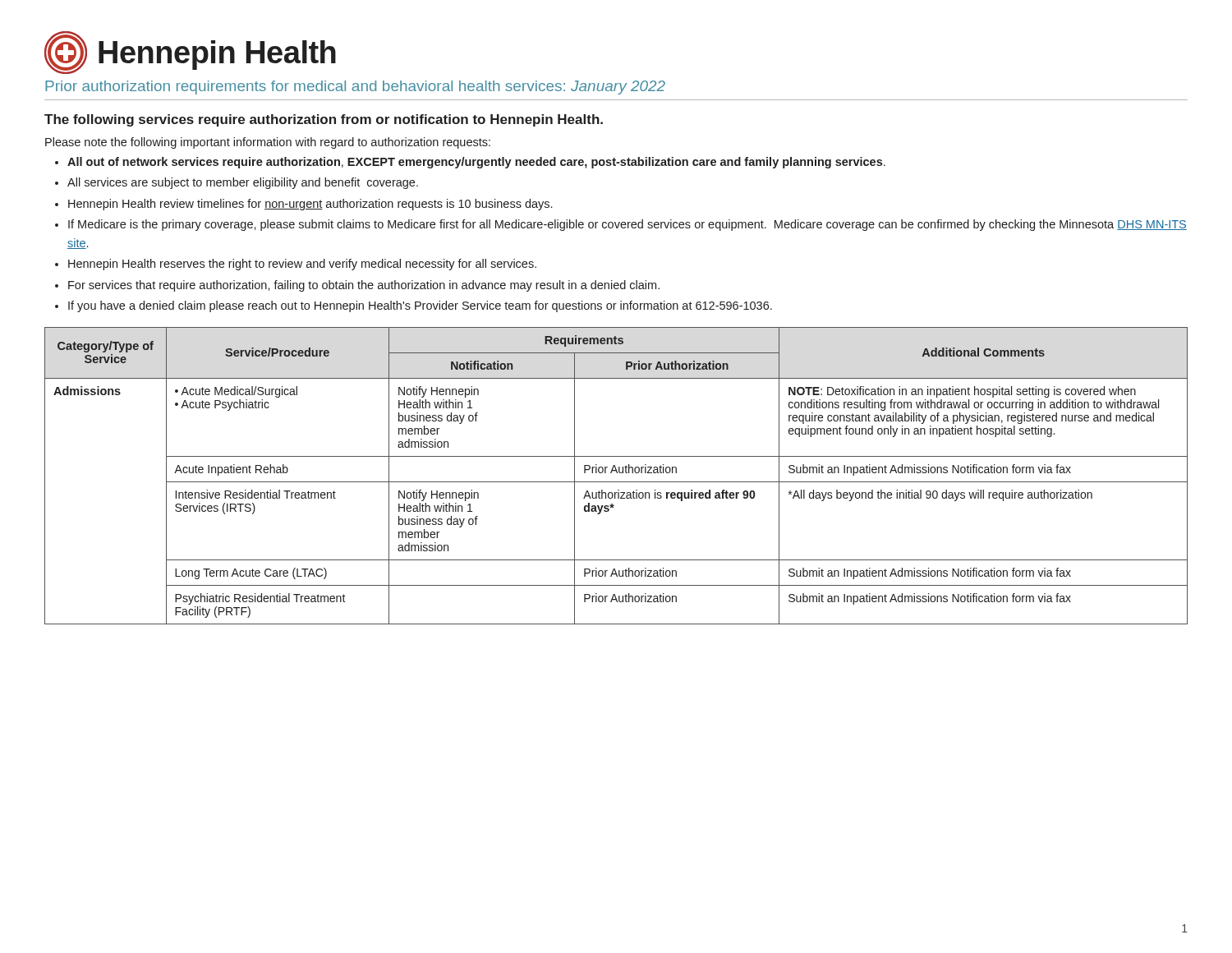Where is the passage that starts "Hennepin Health reserves the right to review"?
Image resolution: width=1232 pixels, height=953 pixels.
pyautogui.click(x=302, y=264)
